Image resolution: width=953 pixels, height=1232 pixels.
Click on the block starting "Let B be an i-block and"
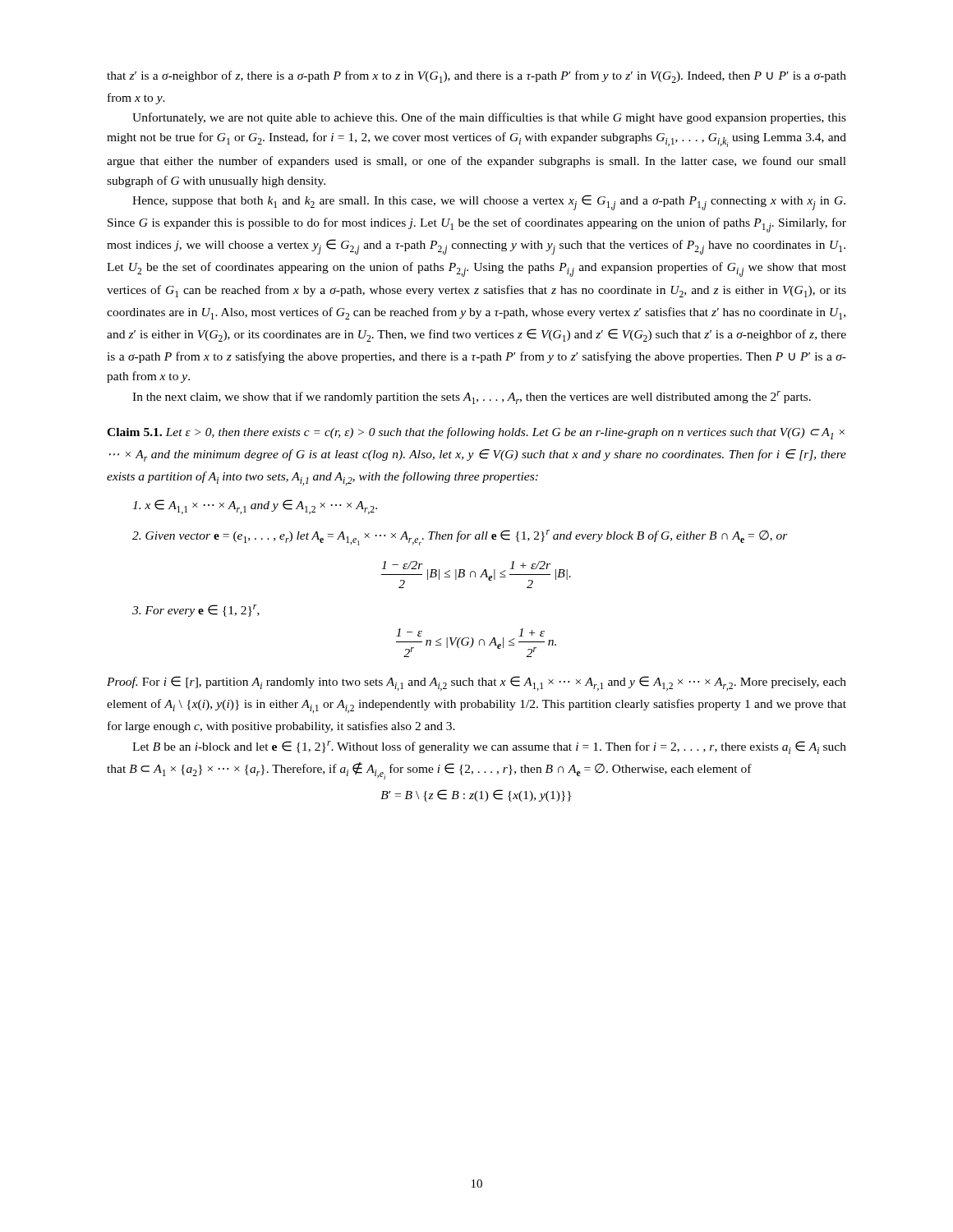click(x=476, y=759)
